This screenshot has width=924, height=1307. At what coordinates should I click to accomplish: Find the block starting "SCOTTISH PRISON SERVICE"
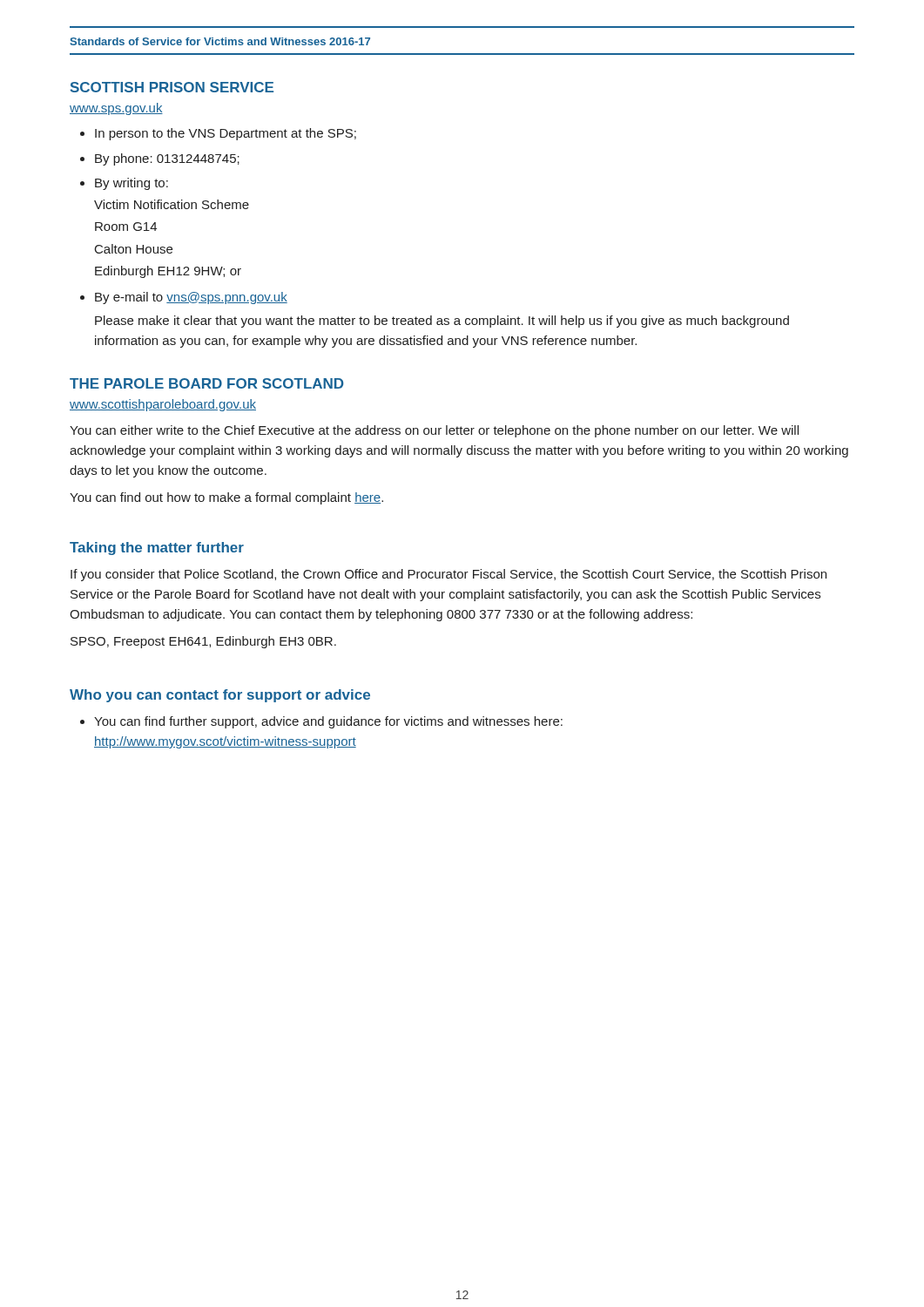(x=172, y=88)
